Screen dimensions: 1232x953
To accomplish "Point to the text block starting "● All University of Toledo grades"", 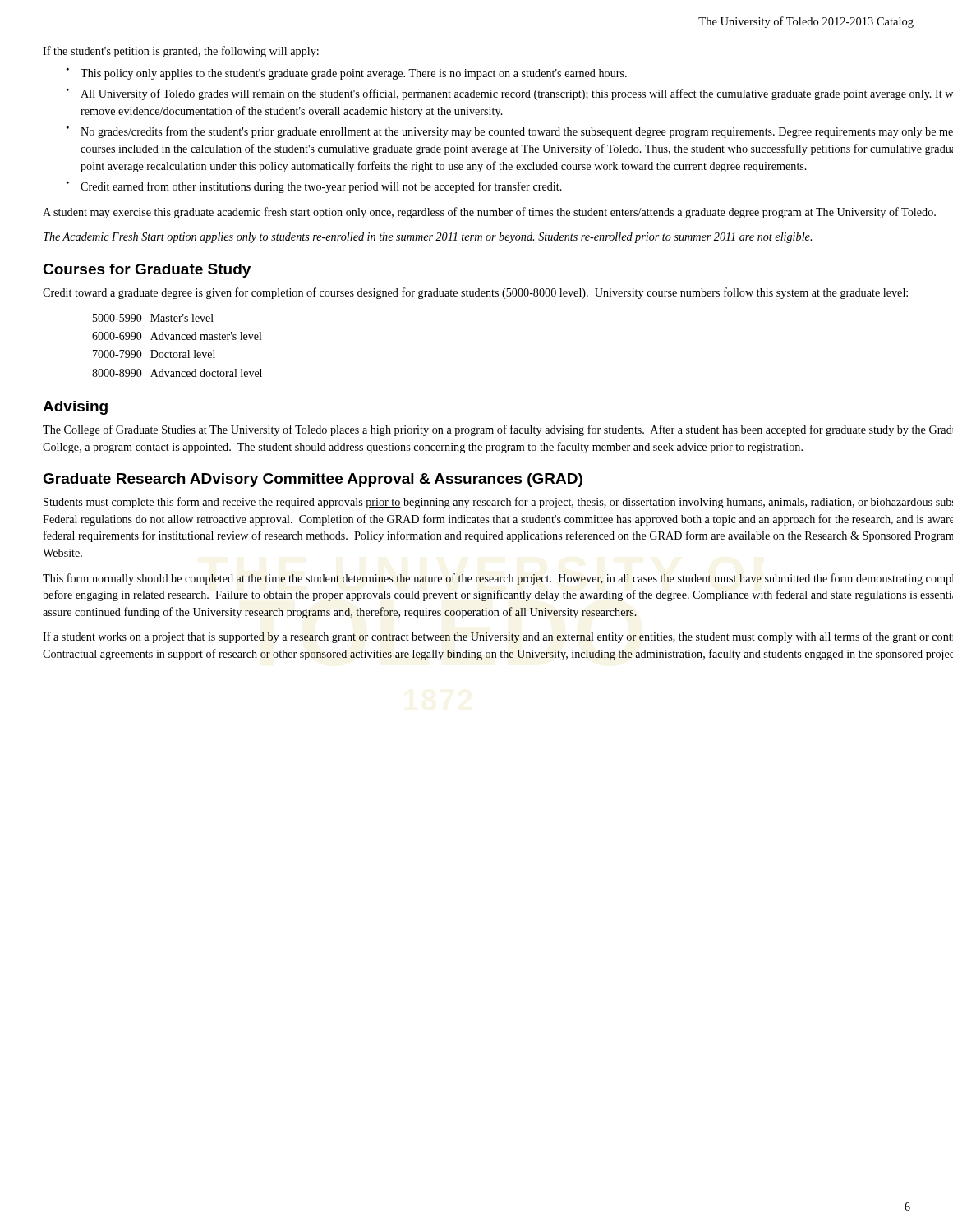I will (x=509, y=103).
